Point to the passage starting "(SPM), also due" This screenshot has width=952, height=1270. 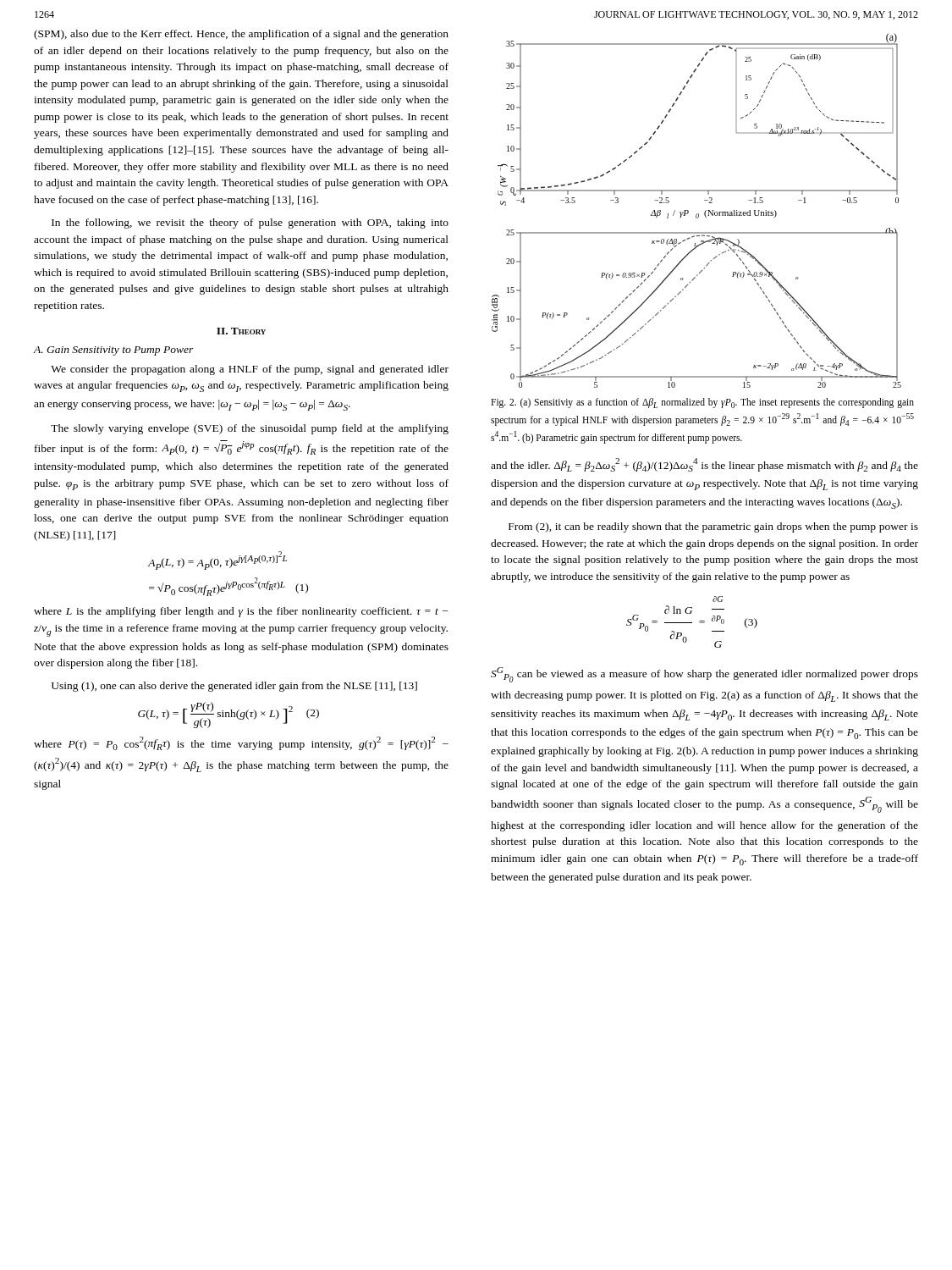241,117
